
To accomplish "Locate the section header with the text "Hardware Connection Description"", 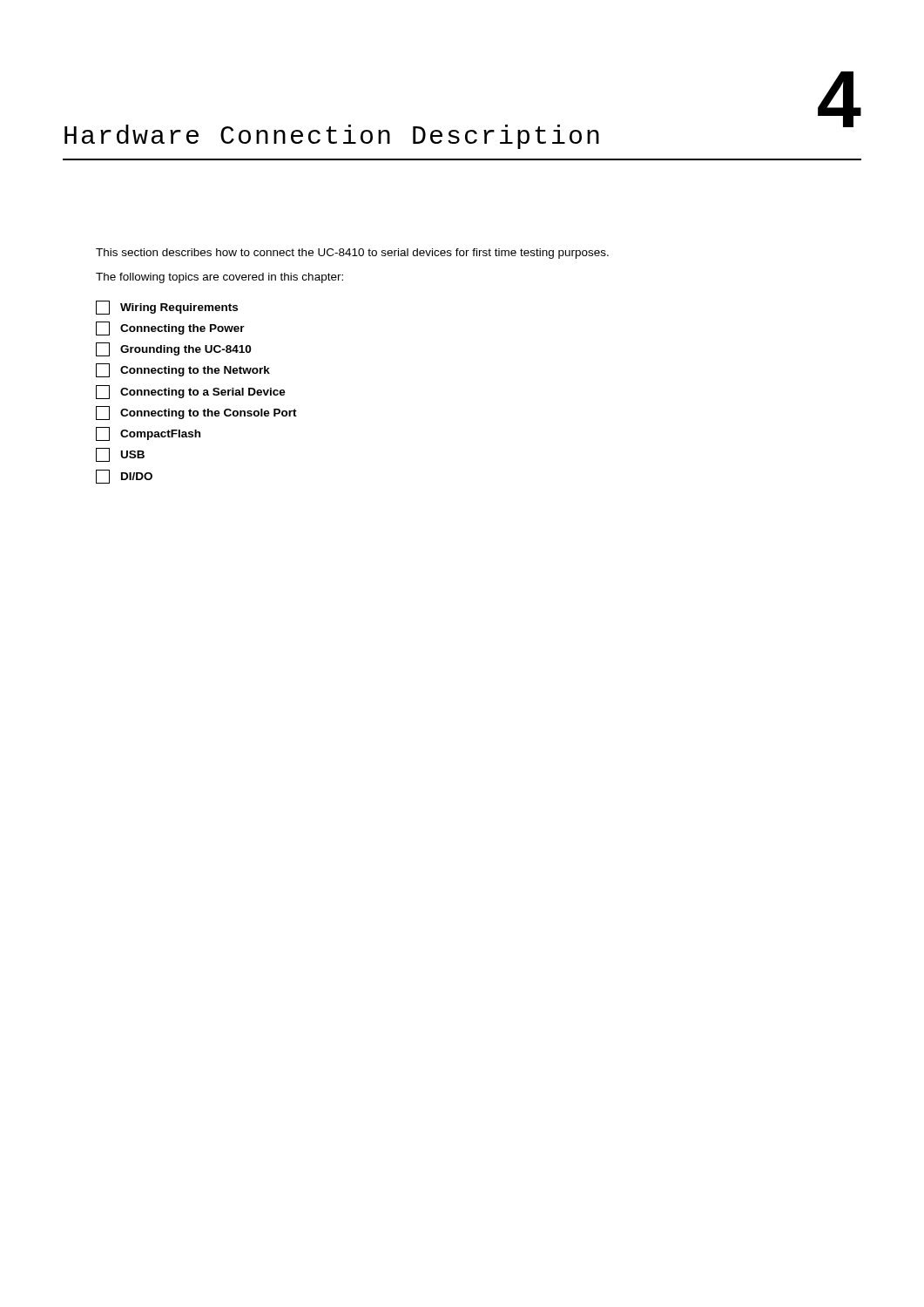I will [x=462, y=141].
